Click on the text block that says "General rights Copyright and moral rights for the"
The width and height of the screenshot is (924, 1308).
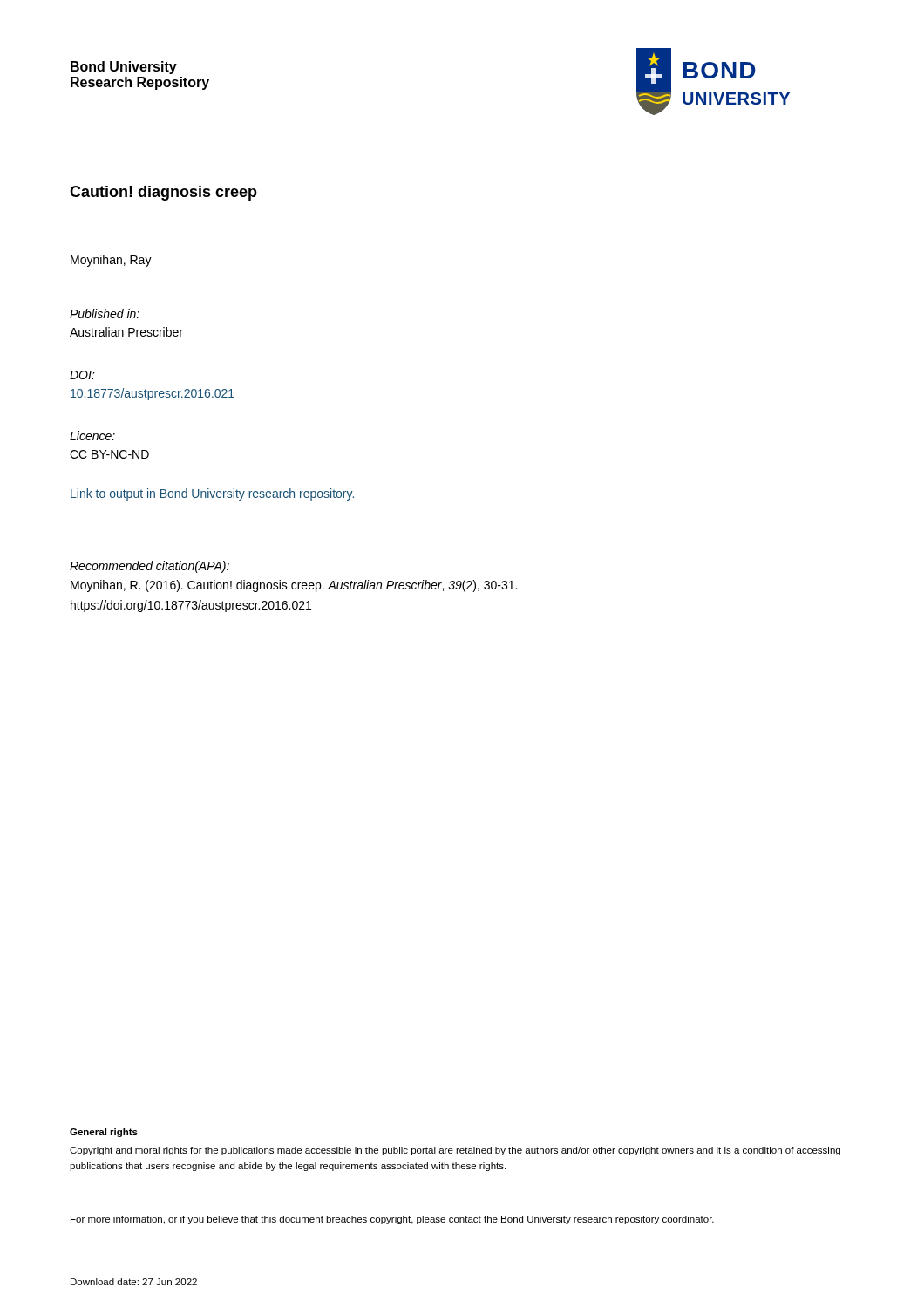click(x=462, y=1148)
